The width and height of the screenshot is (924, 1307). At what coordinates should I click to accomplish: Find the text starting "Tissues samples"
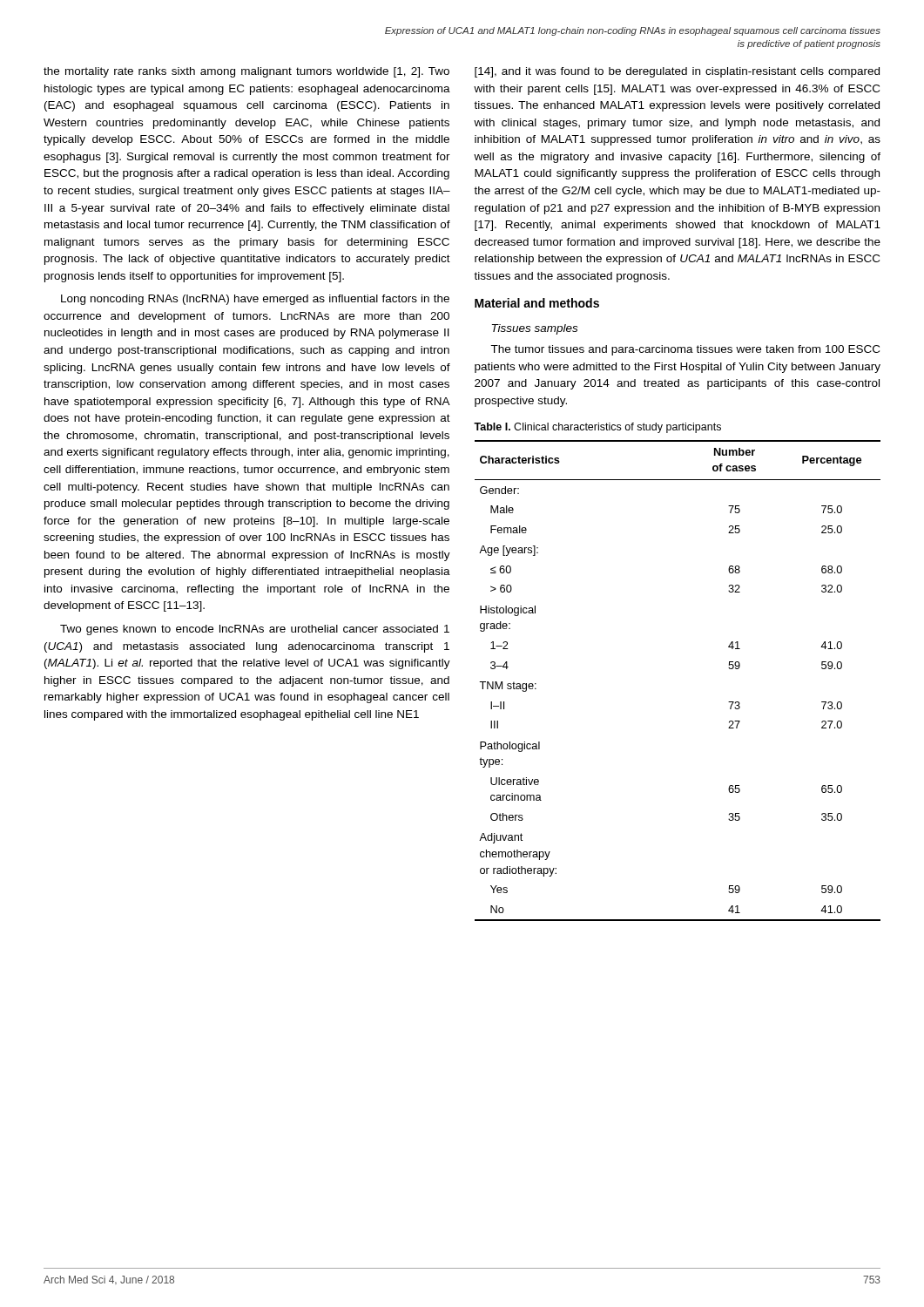534,328
